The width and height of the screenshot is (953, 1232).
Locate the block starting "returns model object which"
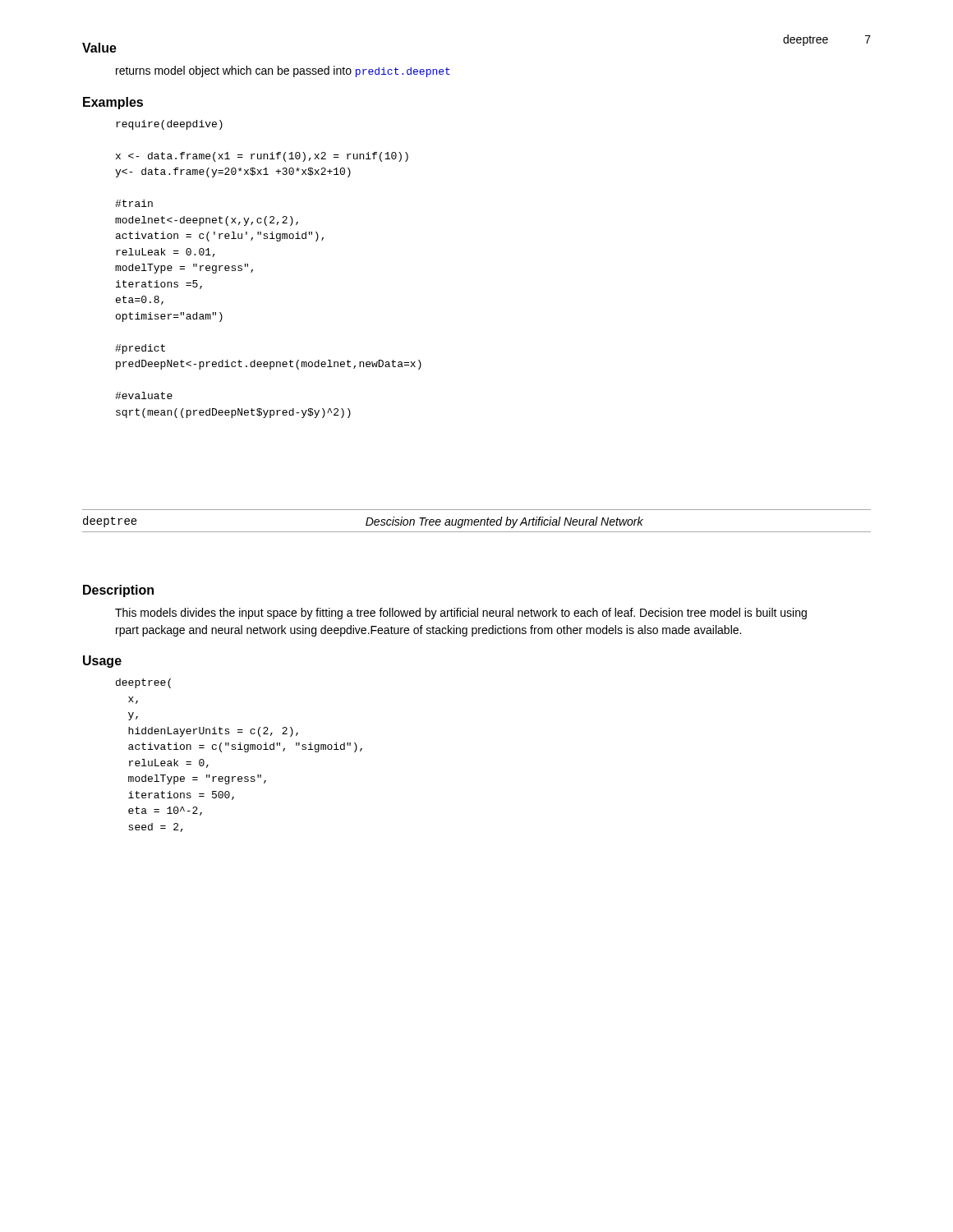tap(283, 71)
